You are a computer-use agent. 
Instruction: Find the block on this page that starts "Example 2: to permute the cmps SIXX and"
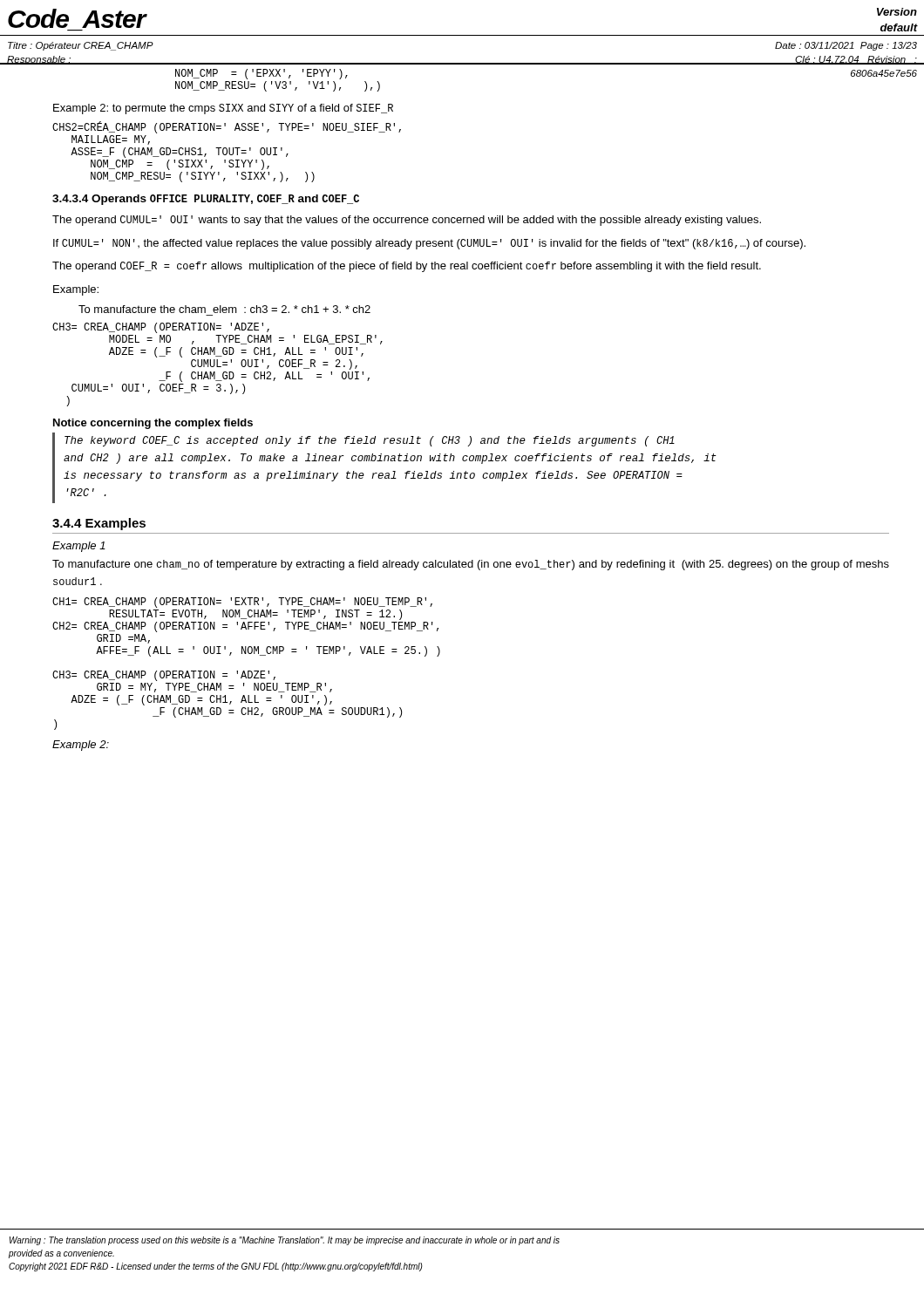(223, 108)
